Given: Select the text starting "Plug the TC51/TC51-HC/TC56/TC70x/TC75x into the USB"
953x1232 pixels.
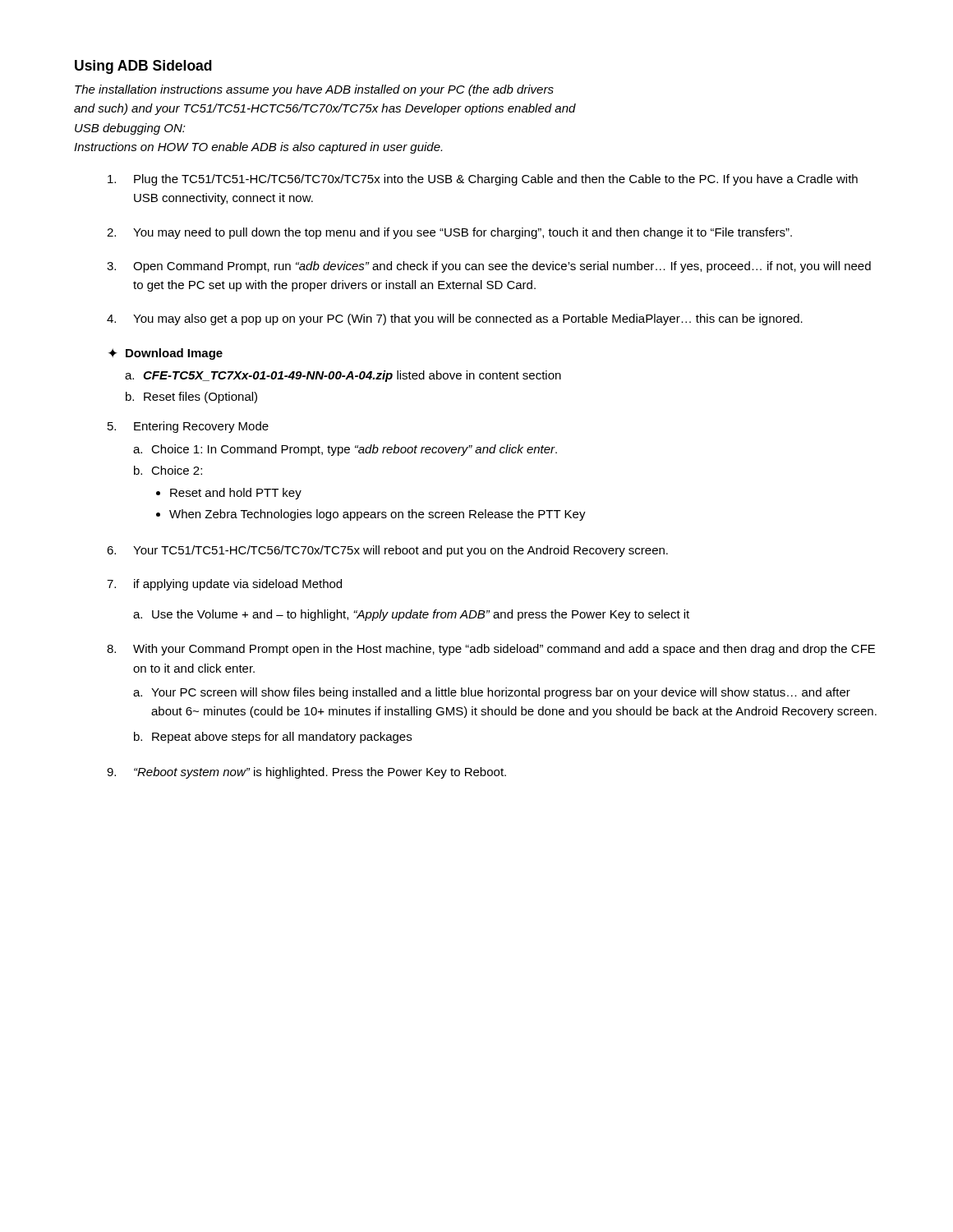Looking at the screenshot, I should click(x=493, y=188).
